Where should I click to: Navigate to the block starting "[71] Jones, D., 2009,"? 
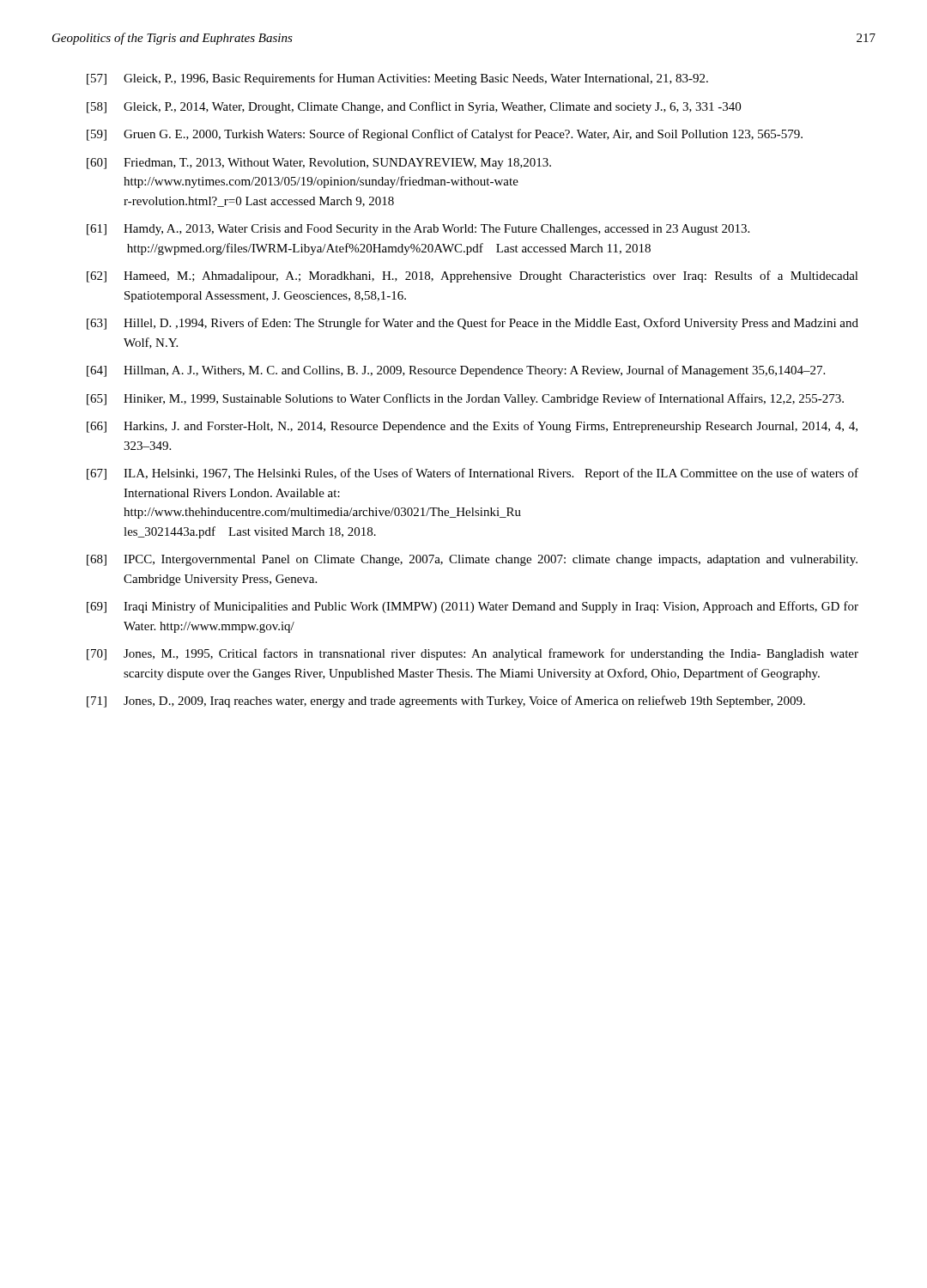(x=472, y=701)
